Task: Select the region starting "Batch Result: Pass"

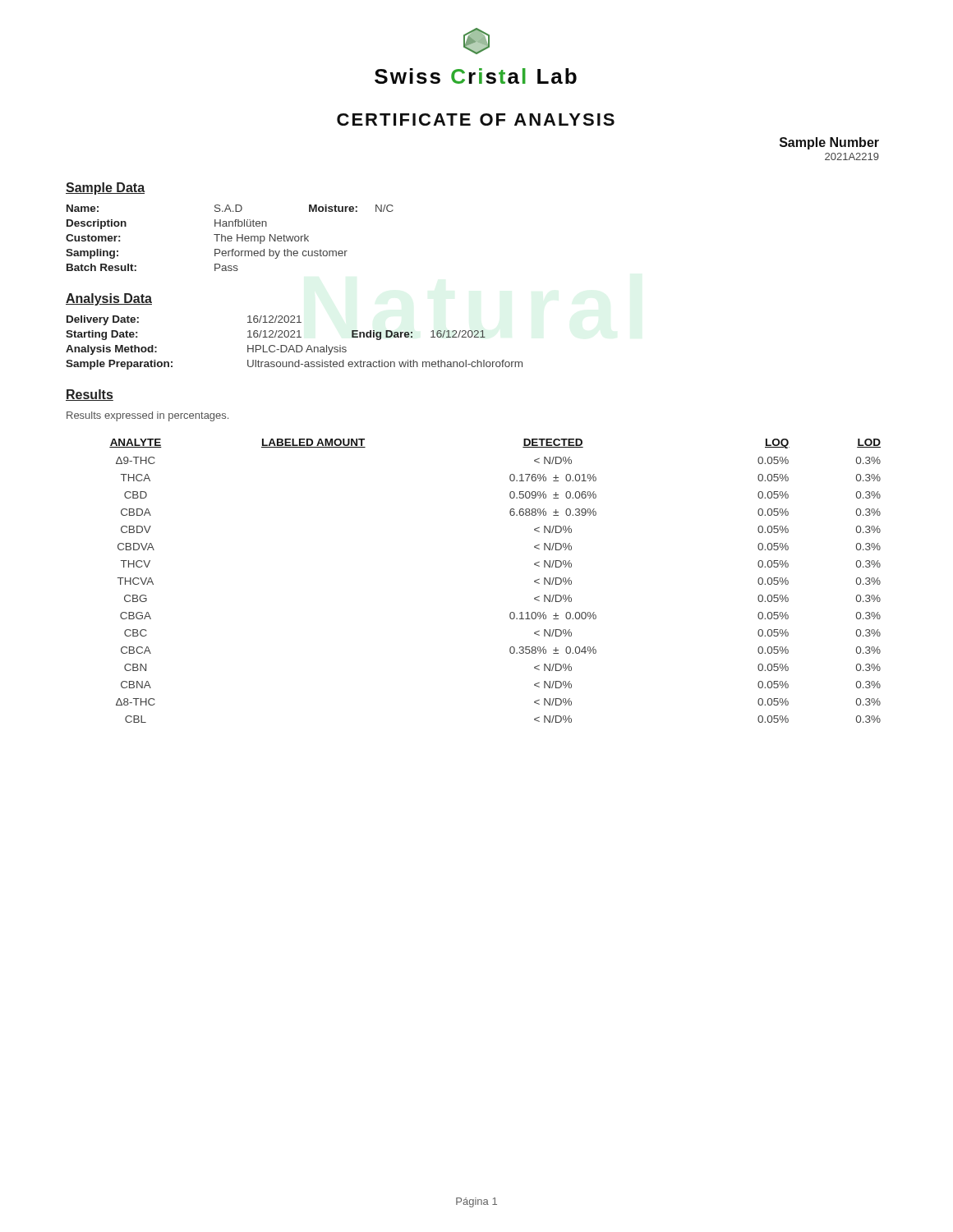Action: [x=106, y=267]
